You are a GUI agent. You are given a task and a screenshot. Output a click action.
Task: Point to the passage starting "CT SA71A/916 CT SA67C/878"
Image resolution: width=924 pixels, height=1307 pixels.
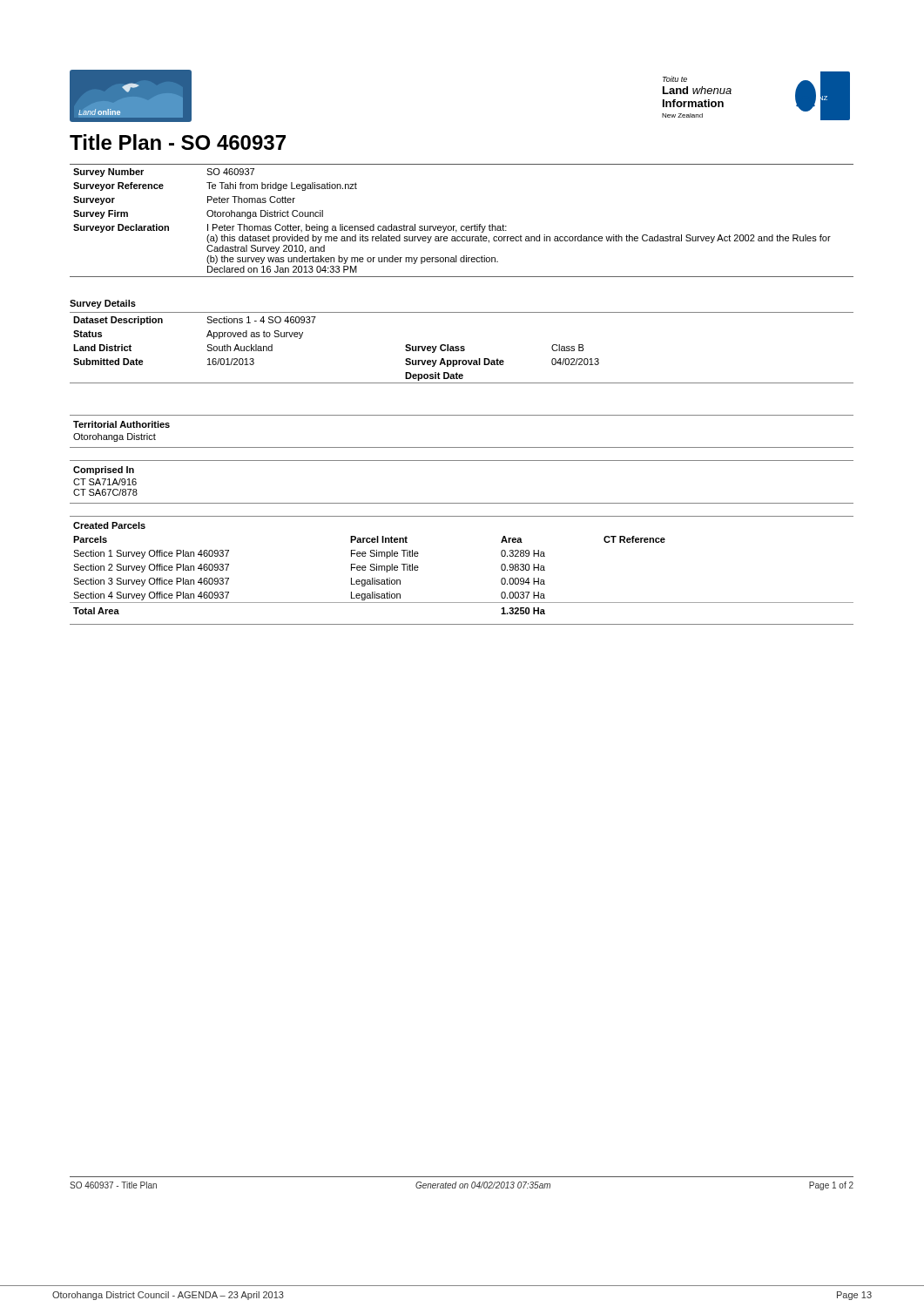pyautogui.click(x=105, y=487)
